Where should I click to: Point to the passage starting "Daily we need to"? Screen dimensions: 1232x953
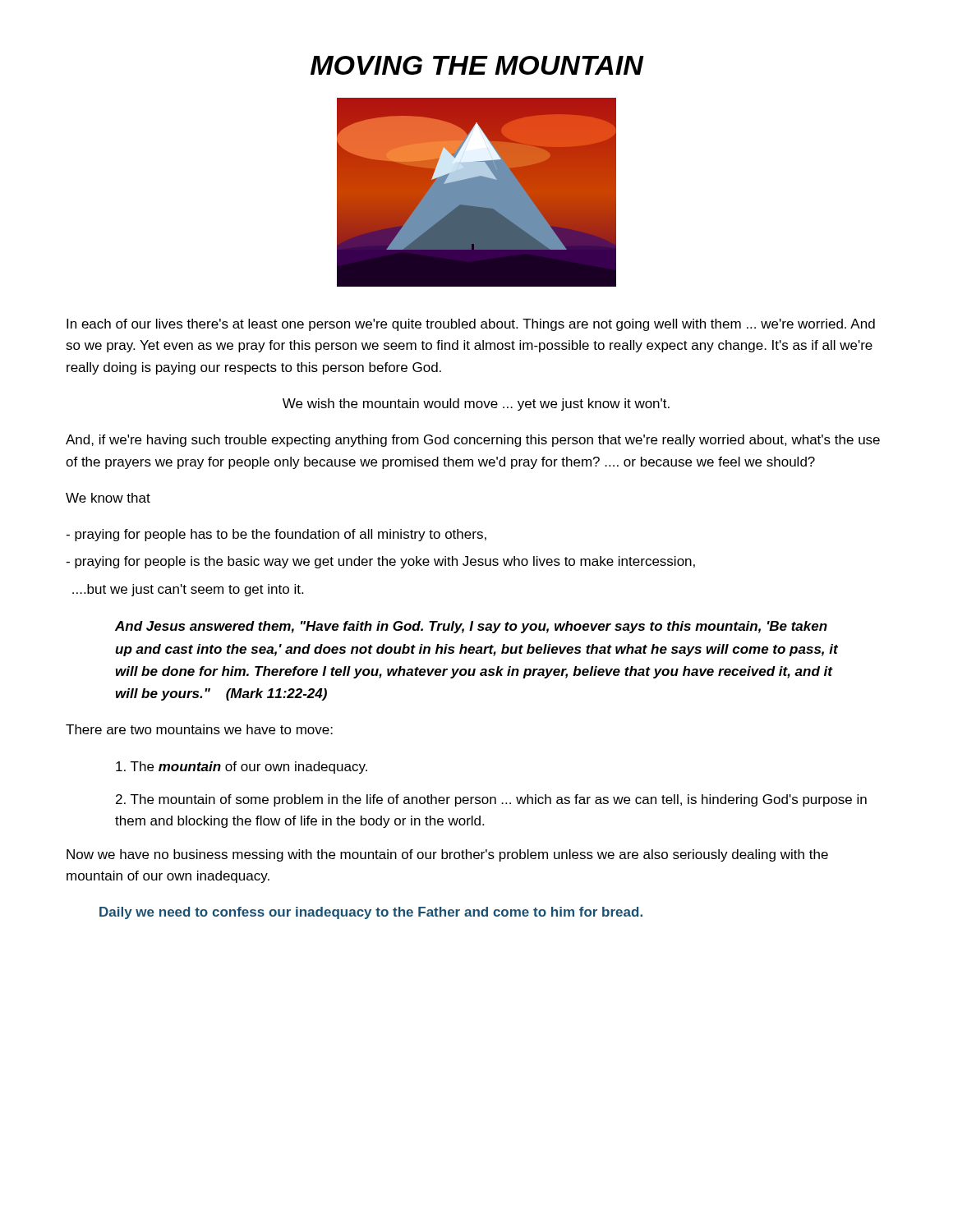pos(371,912)
